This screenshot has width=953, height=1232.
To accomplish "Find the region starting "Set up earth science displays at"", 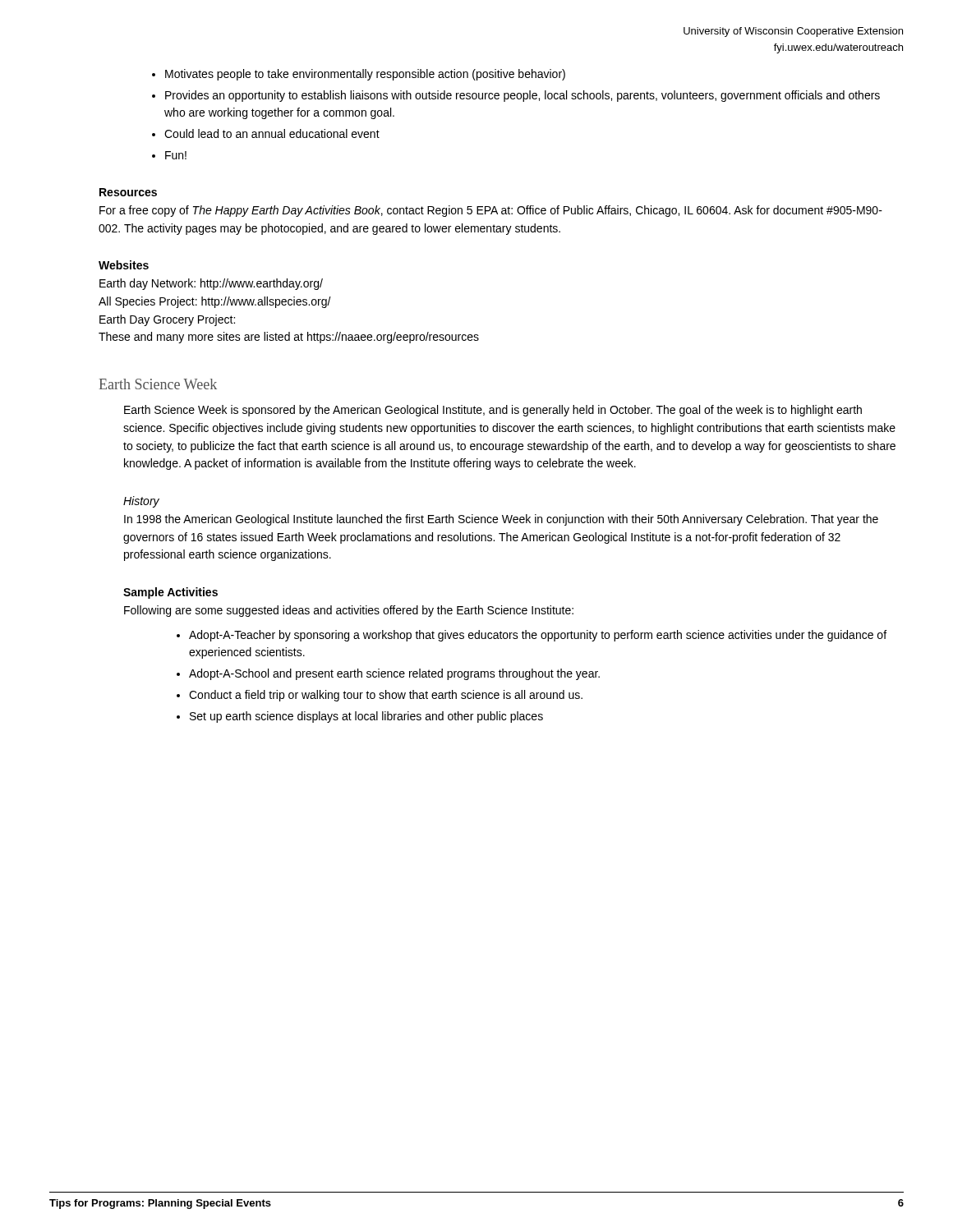I will (x=366, y=716).
